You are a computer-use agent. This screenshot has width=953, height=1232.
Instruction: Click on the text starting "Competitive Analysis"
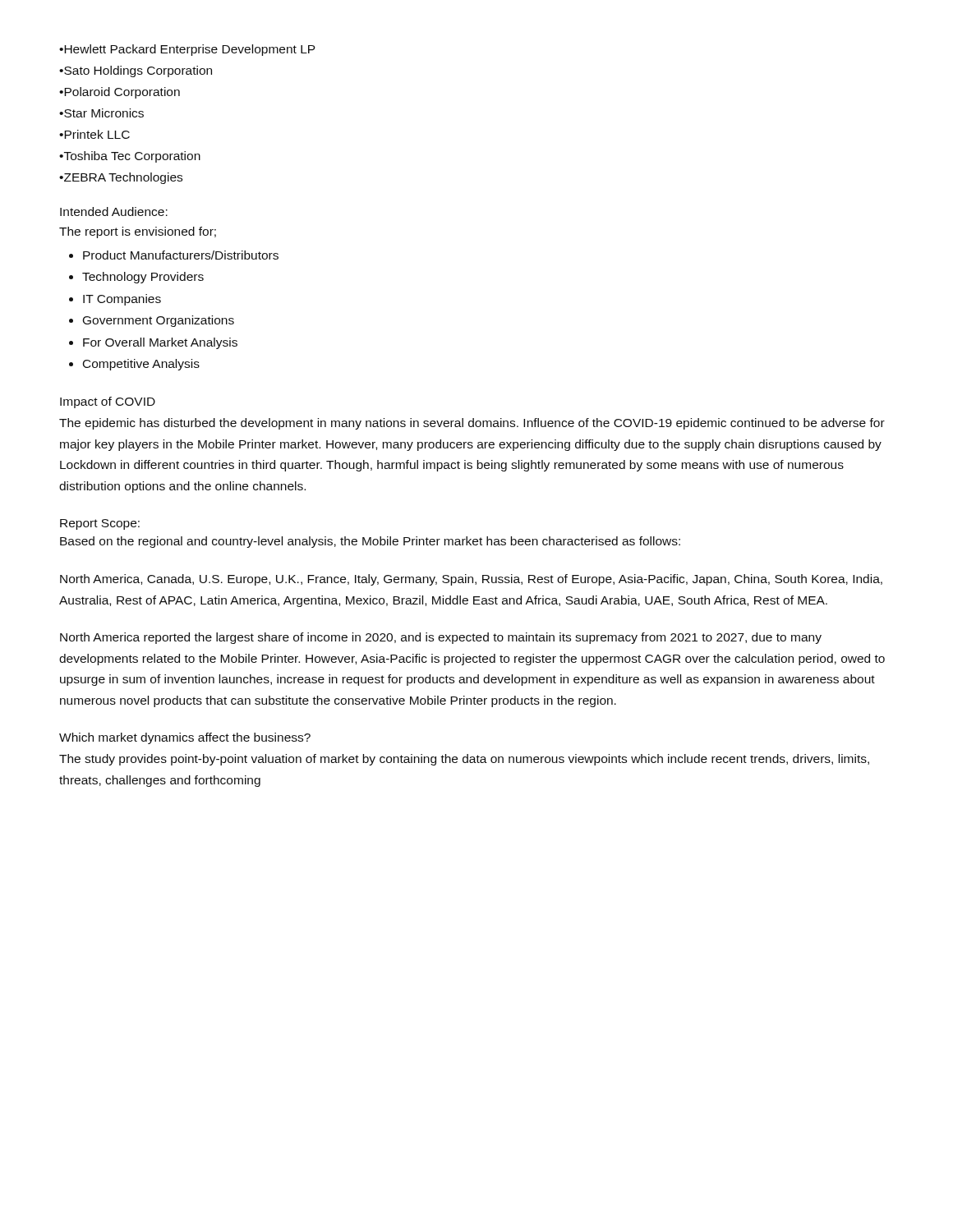pos(134,365)
